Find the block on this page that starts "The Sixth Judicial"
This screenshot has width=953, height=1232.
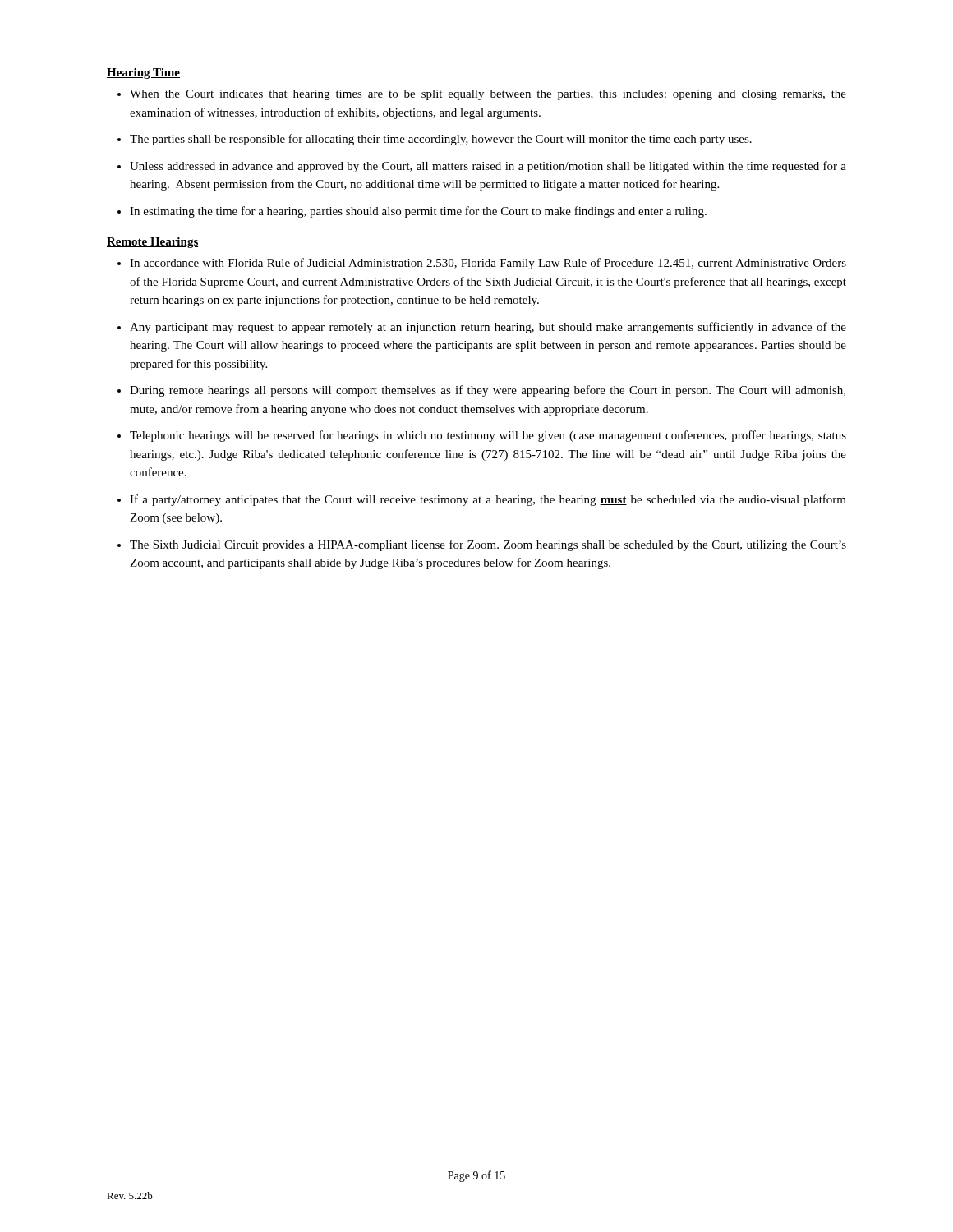[x=488, y=553]
